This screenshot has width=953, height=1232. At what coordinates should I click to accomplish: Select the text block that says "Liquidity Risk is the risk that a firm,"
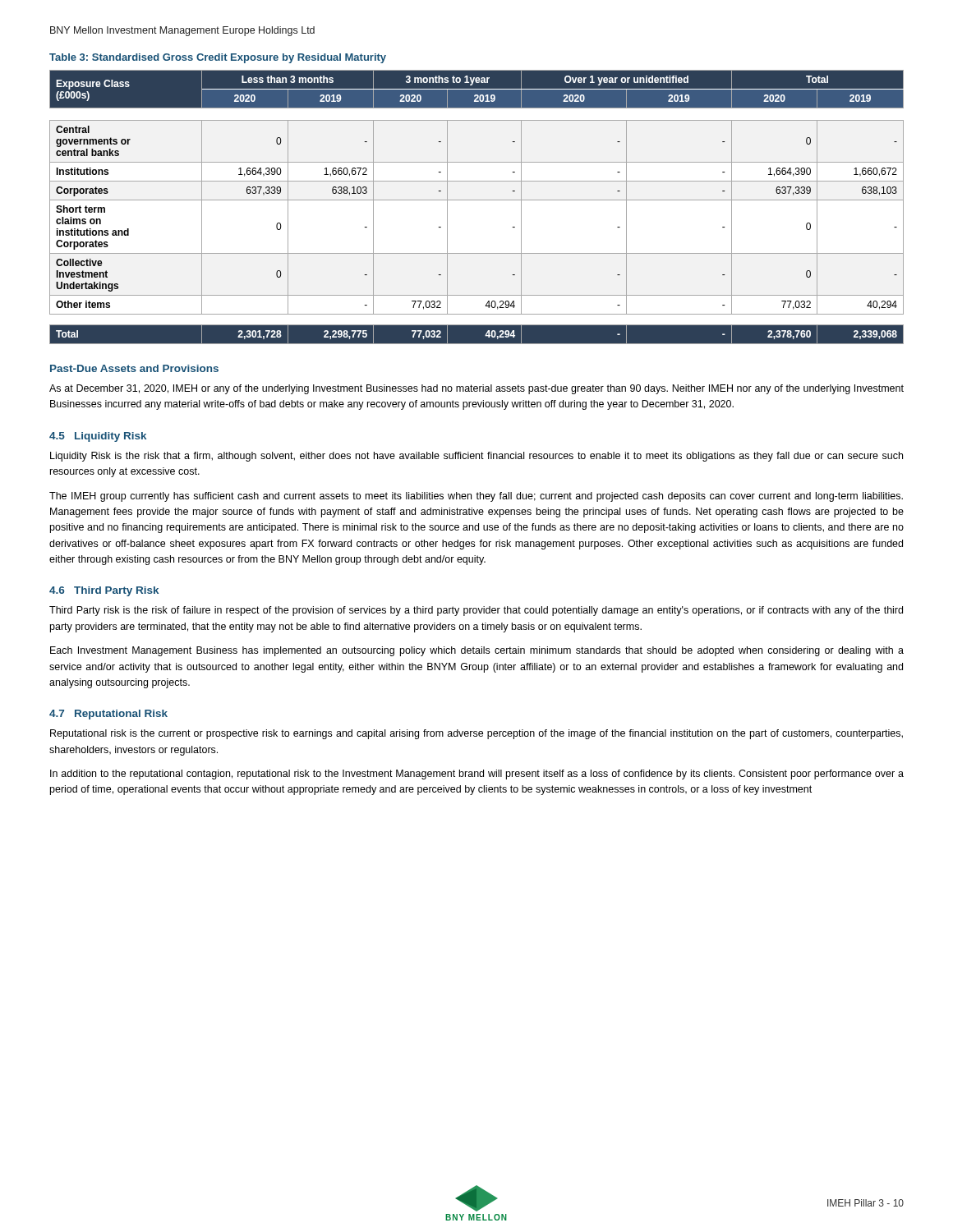pos(476,464)
